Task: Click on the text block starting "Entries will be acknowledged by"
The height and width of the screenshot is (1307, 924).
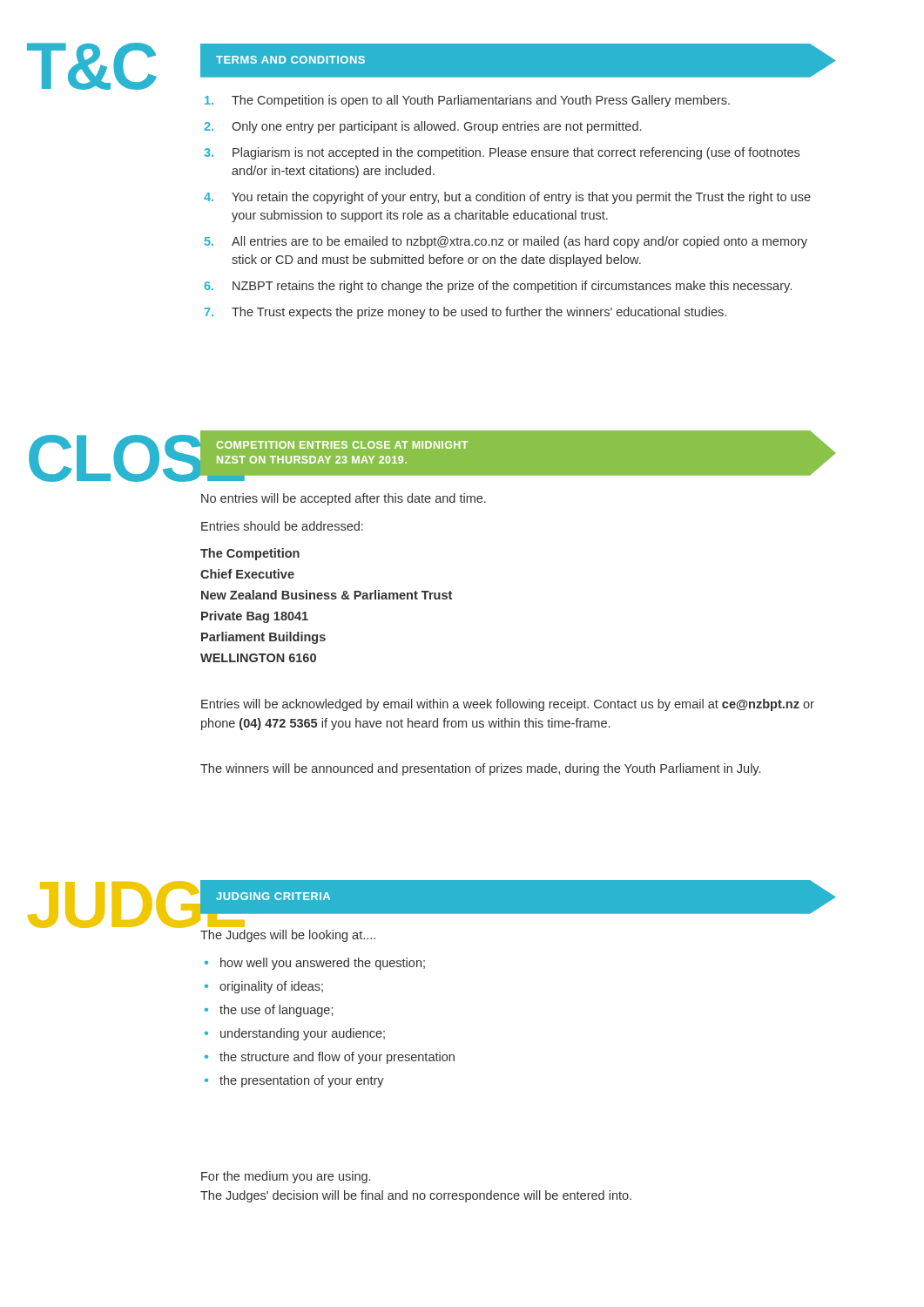Action: tap(507, 713)
